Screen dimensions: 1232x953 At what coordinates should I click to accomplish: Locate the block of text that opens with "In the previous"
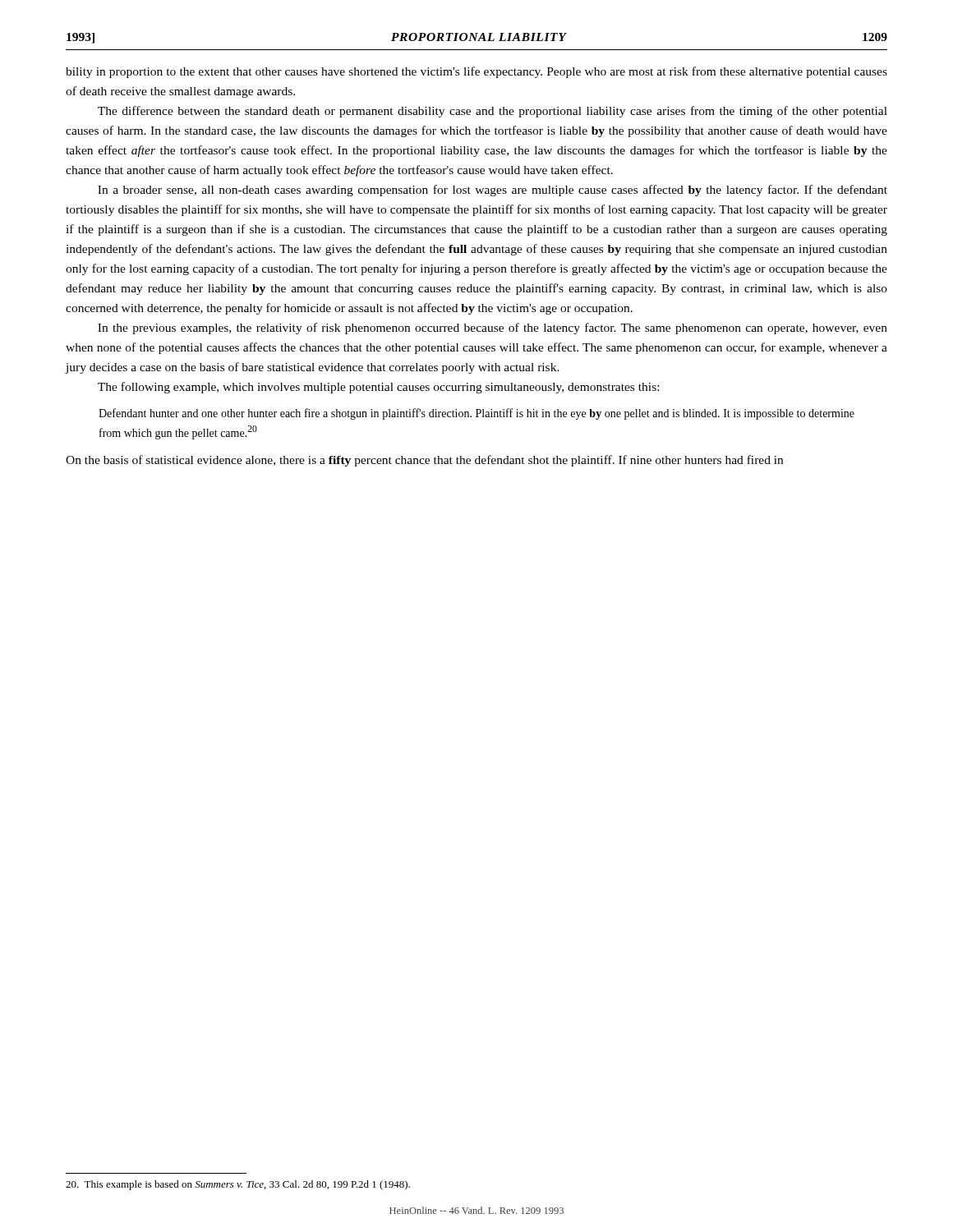coord(476,348)
